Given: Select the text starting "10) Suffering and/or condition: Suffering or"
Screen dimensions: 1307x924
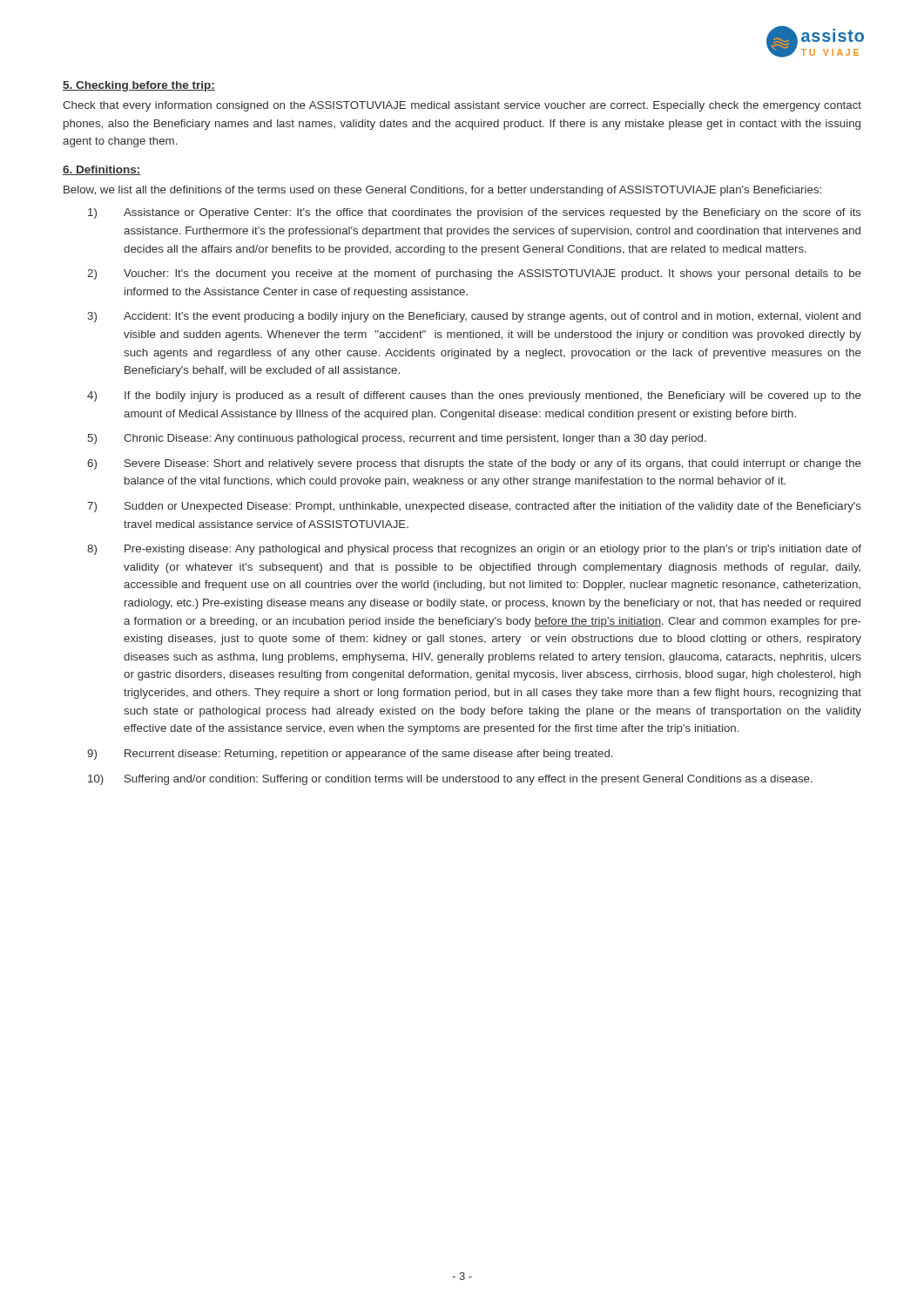Looking at the screenshot, I should point(462,779).
